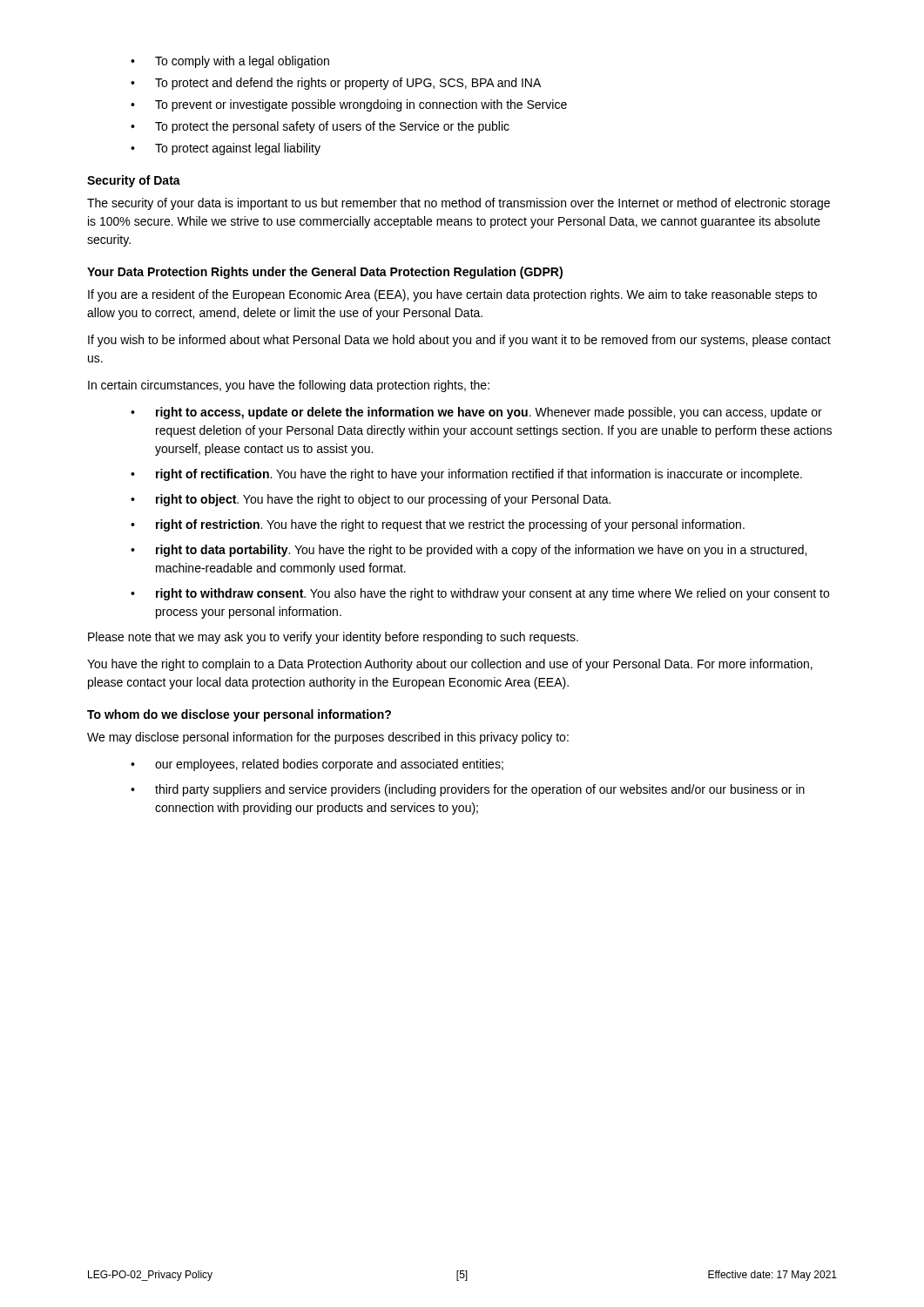
Task: Find the text block with the text "In certain circumstances,"
Action: pos(289,385)
